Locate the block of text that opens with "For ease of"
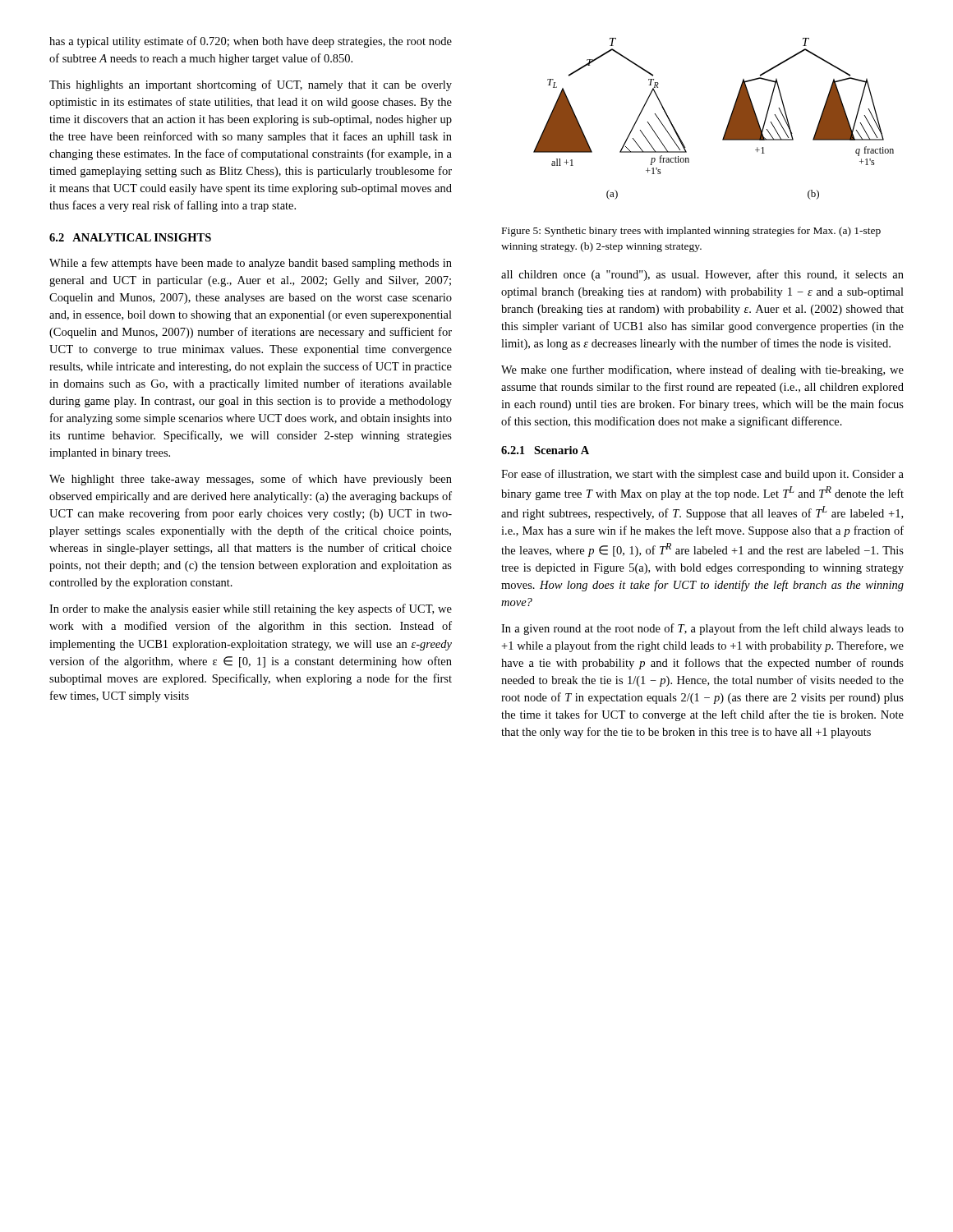Image resolution: width=953 pixels, height=1232 pixels. coord(702,475)
